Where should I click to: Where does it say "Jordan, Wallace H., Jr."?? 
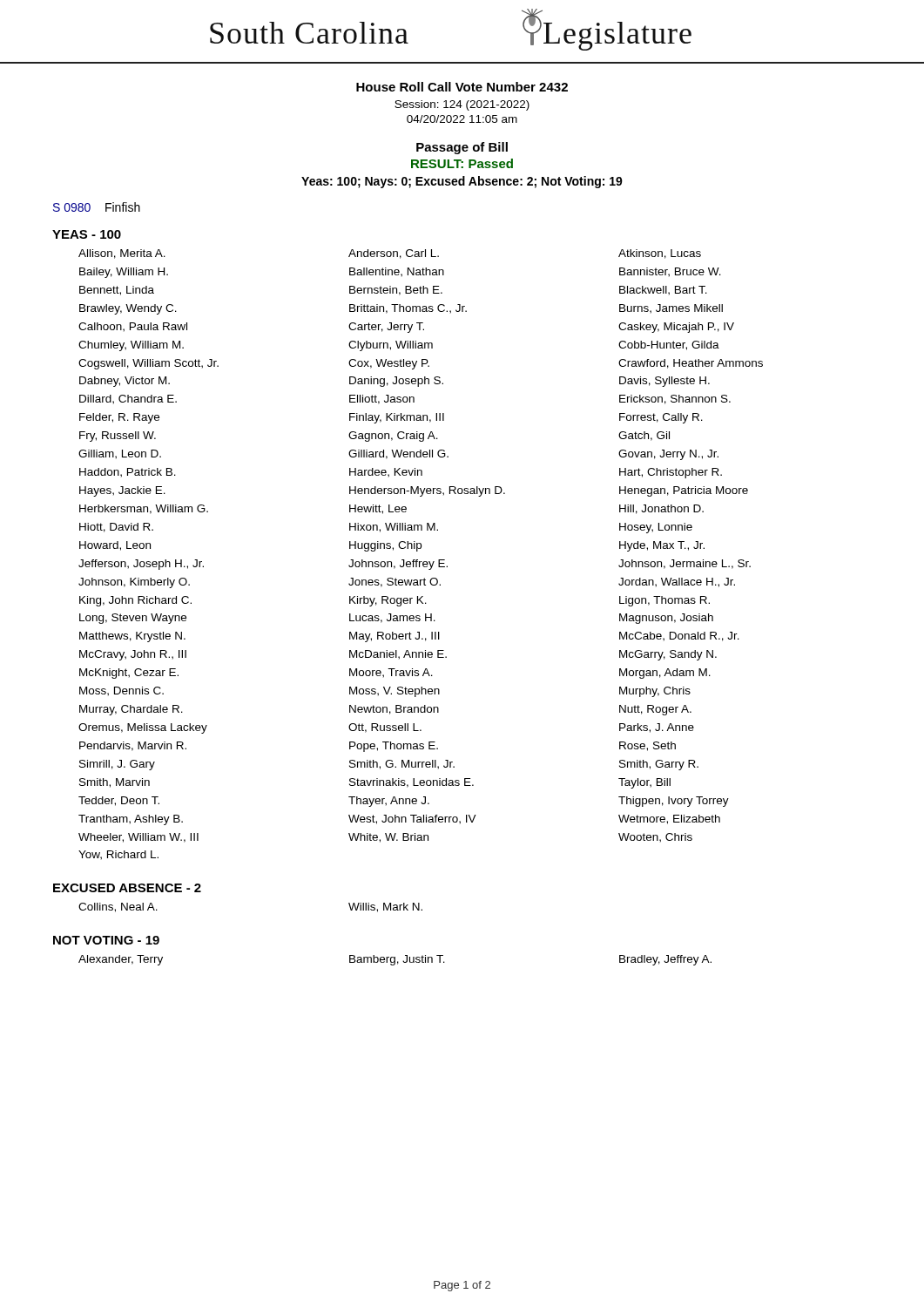677,581
